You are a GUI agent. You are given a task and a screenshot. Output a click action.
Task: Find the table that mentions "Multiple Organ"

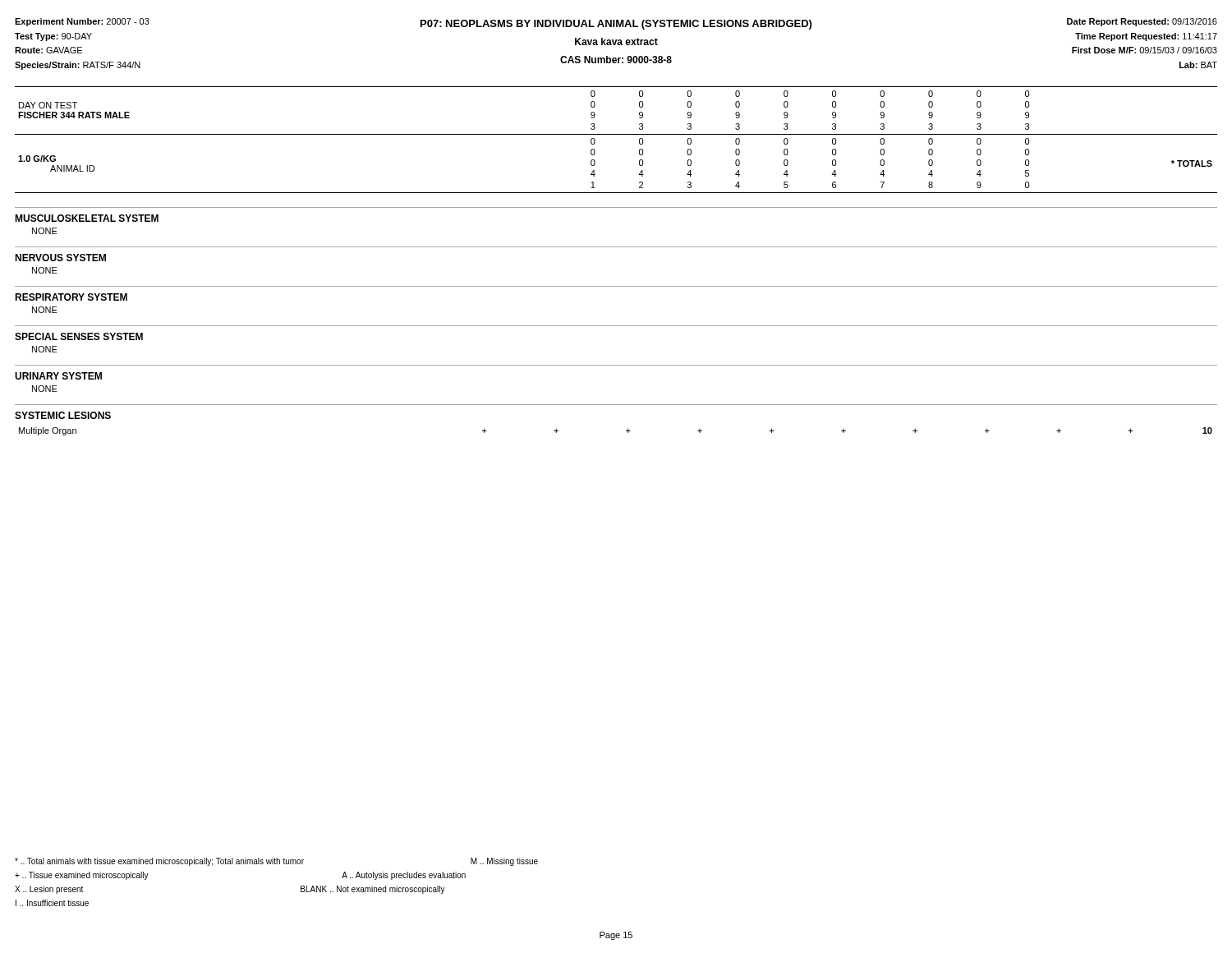tap(616, 430)
